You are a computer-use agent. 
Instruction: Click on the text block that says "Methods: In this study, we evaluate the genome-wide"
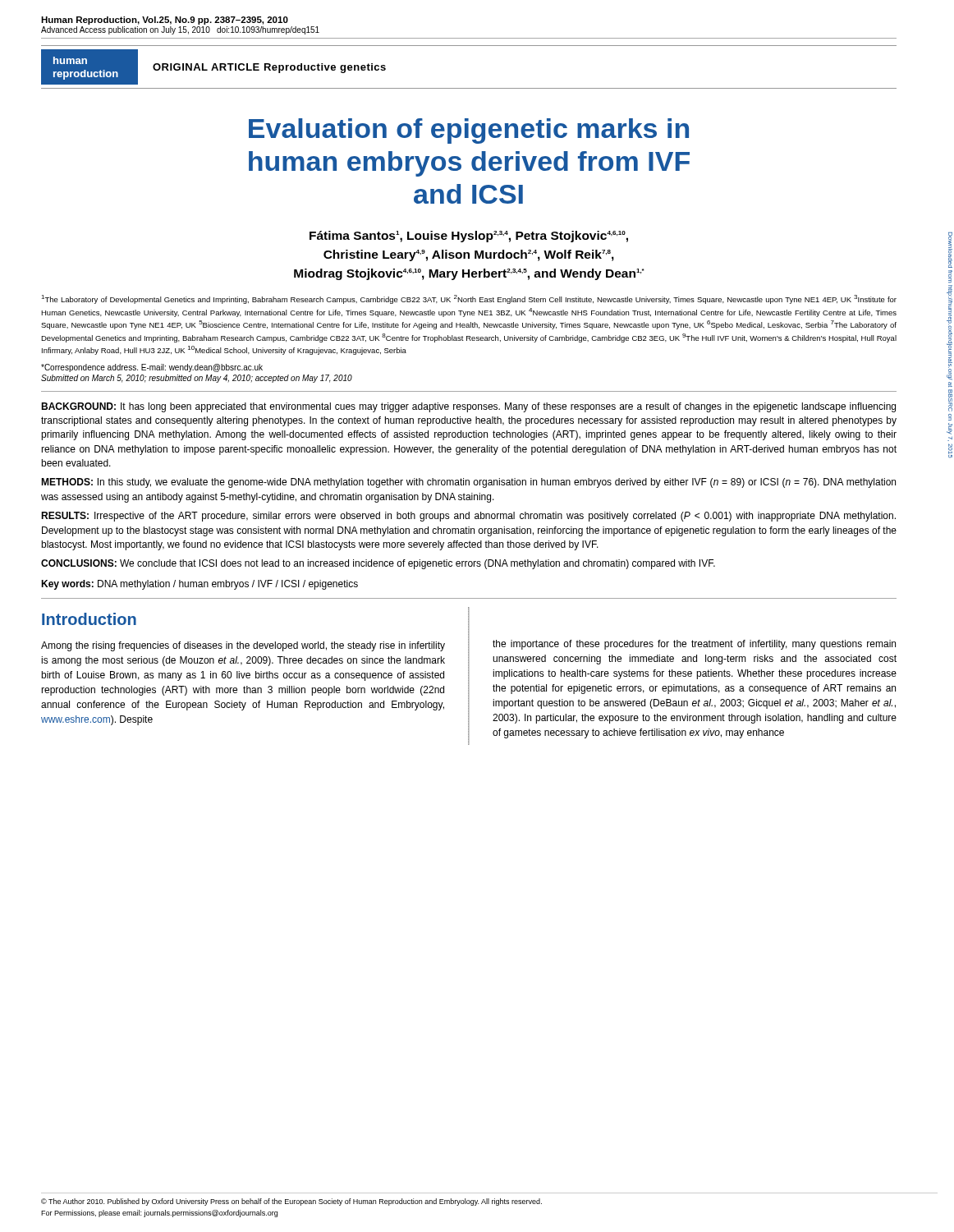(x=469, y=490)
